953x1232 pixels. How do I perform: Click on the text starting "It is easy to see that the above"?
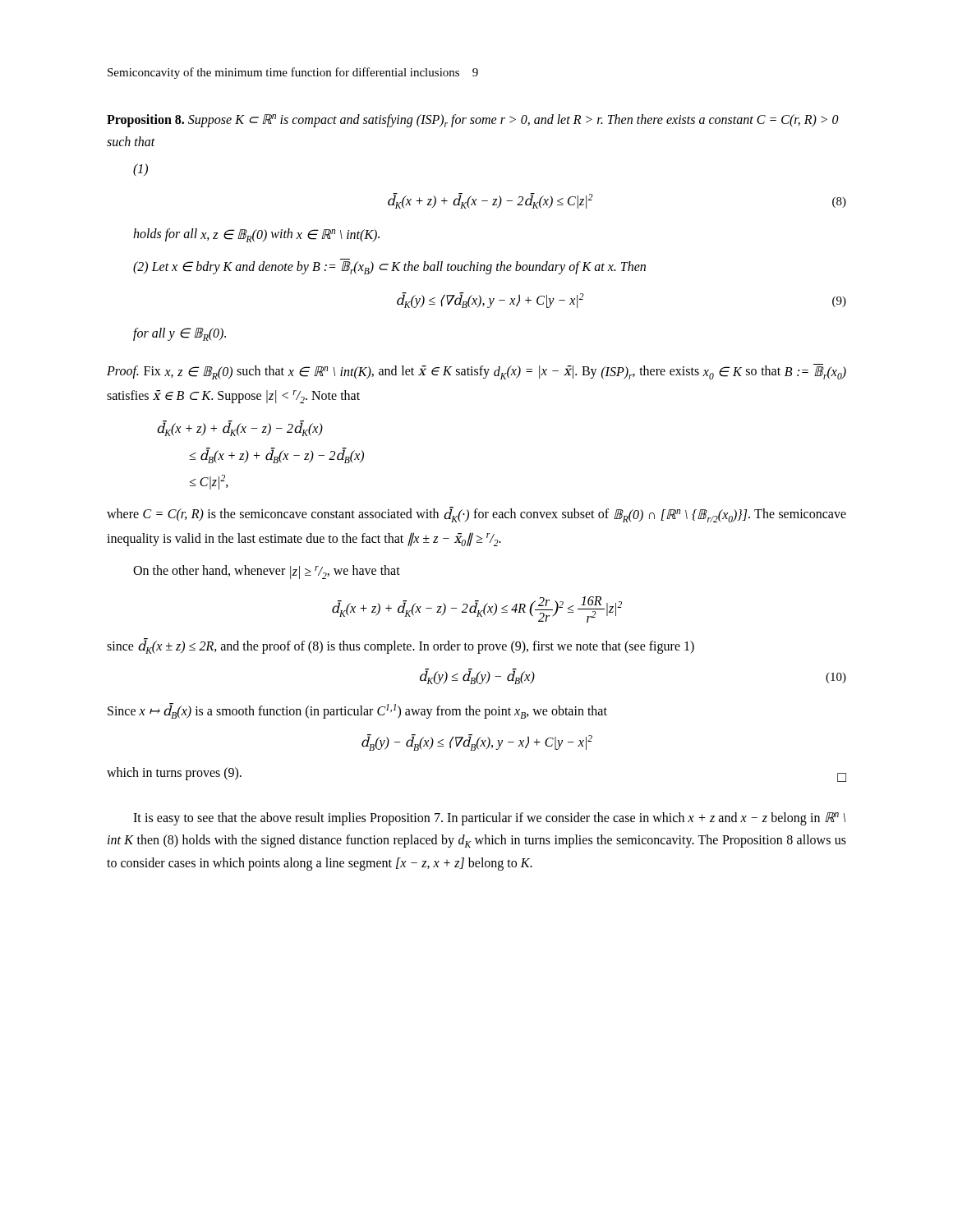point(476,839)
